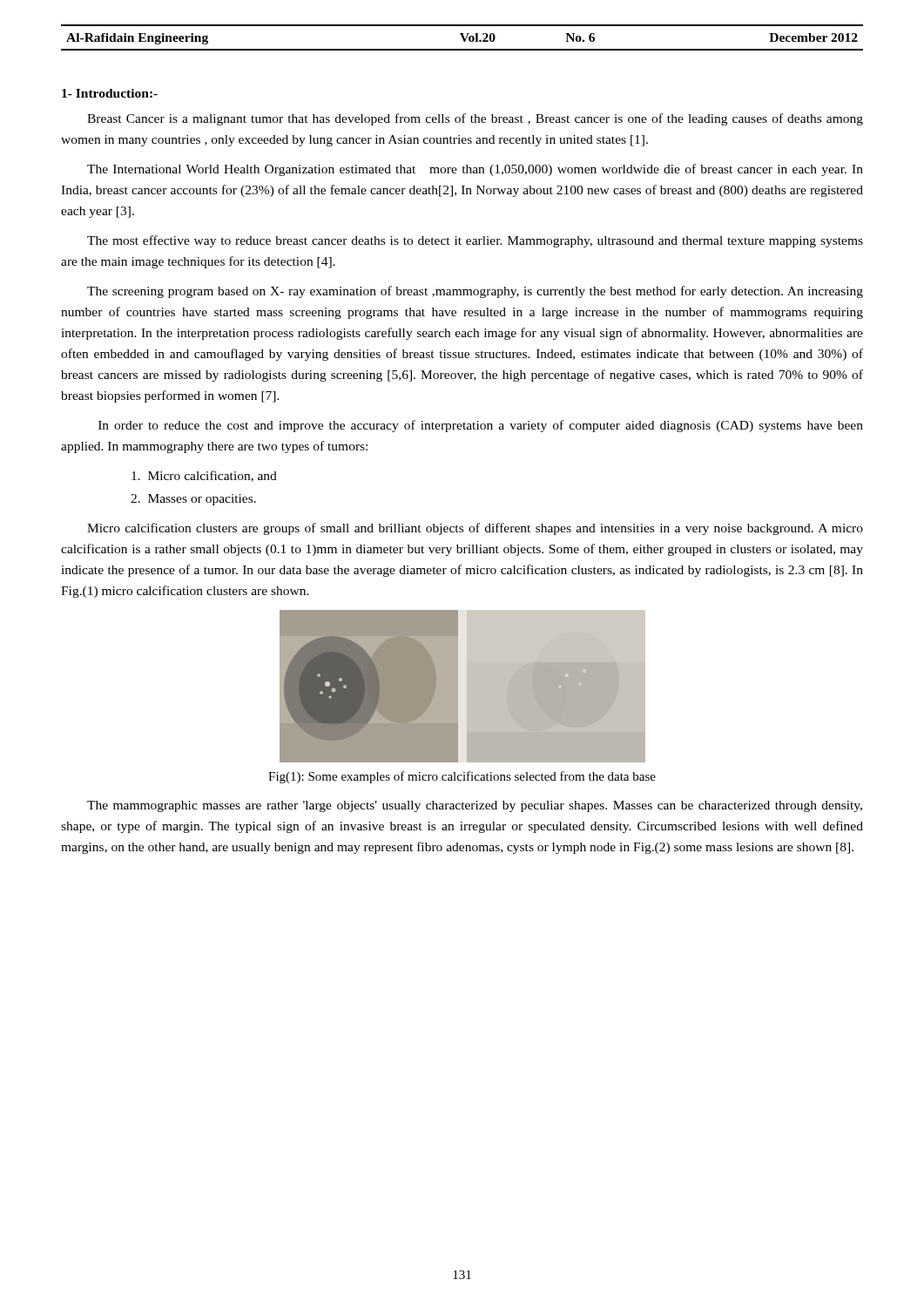The height and width of the screenshot is (1307, 924).
Task: Find the region starting "The screening program based on X- ray examination"
Action: 462,343
